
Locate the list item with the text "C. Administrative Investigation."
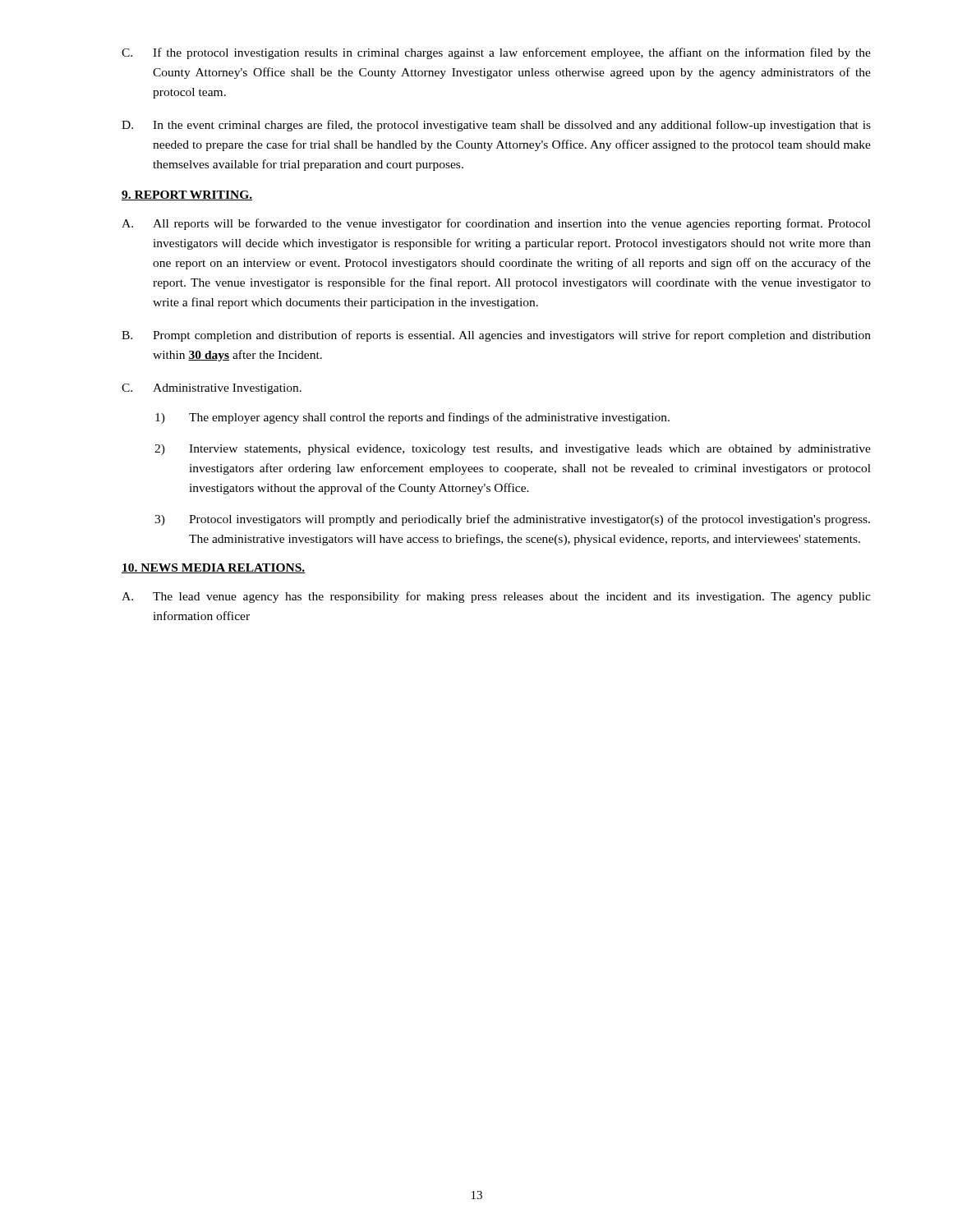point(212,389)
